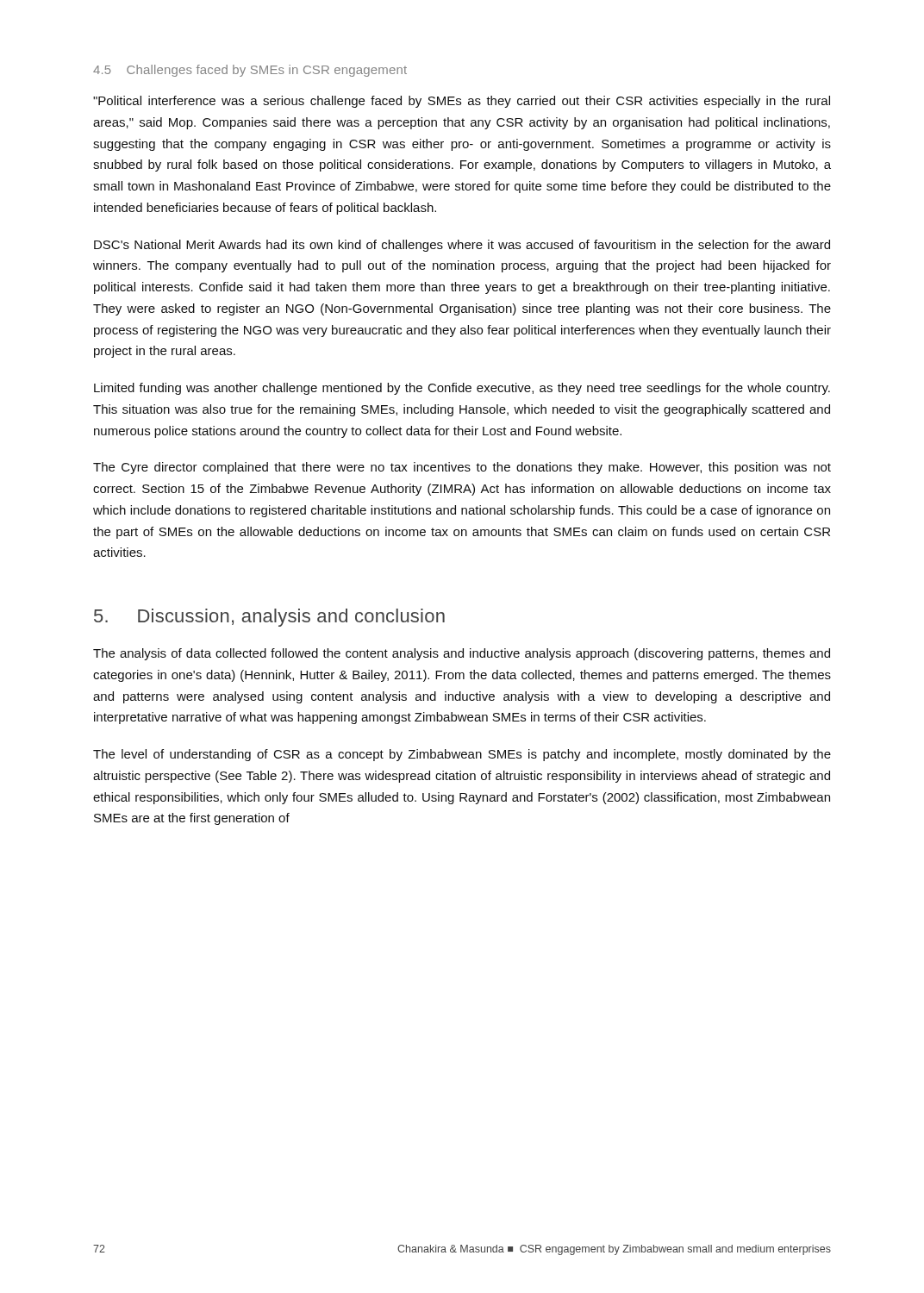Locate the text block containing ""Political interference was a"
Viewport: 924px width, 1293px height.
point(462,154)
